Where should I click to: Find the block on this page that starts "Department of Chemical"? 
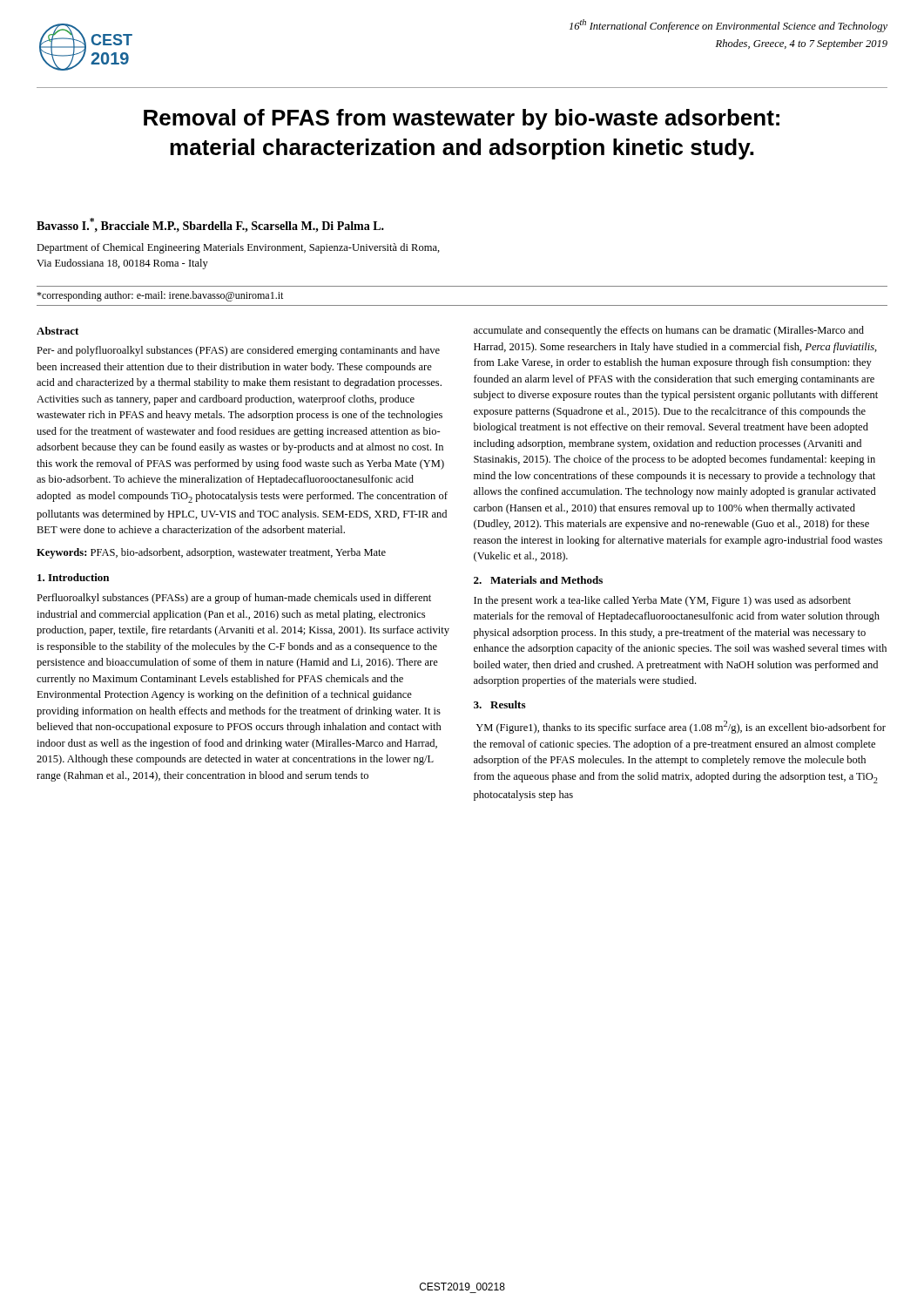click(x=238, y=255)
